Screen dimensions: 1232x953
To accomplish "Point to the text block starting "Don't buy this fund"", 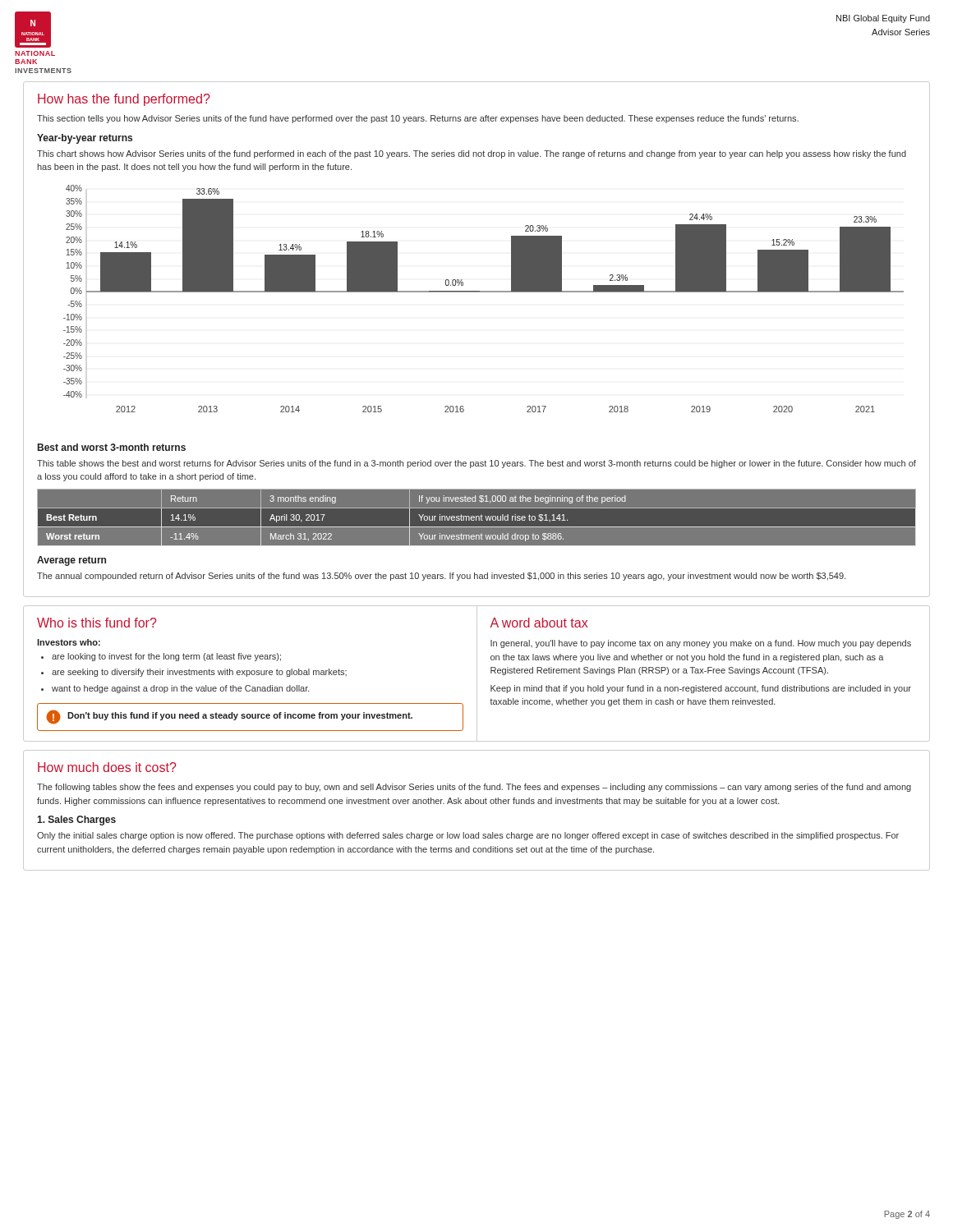I will (240, 716).
